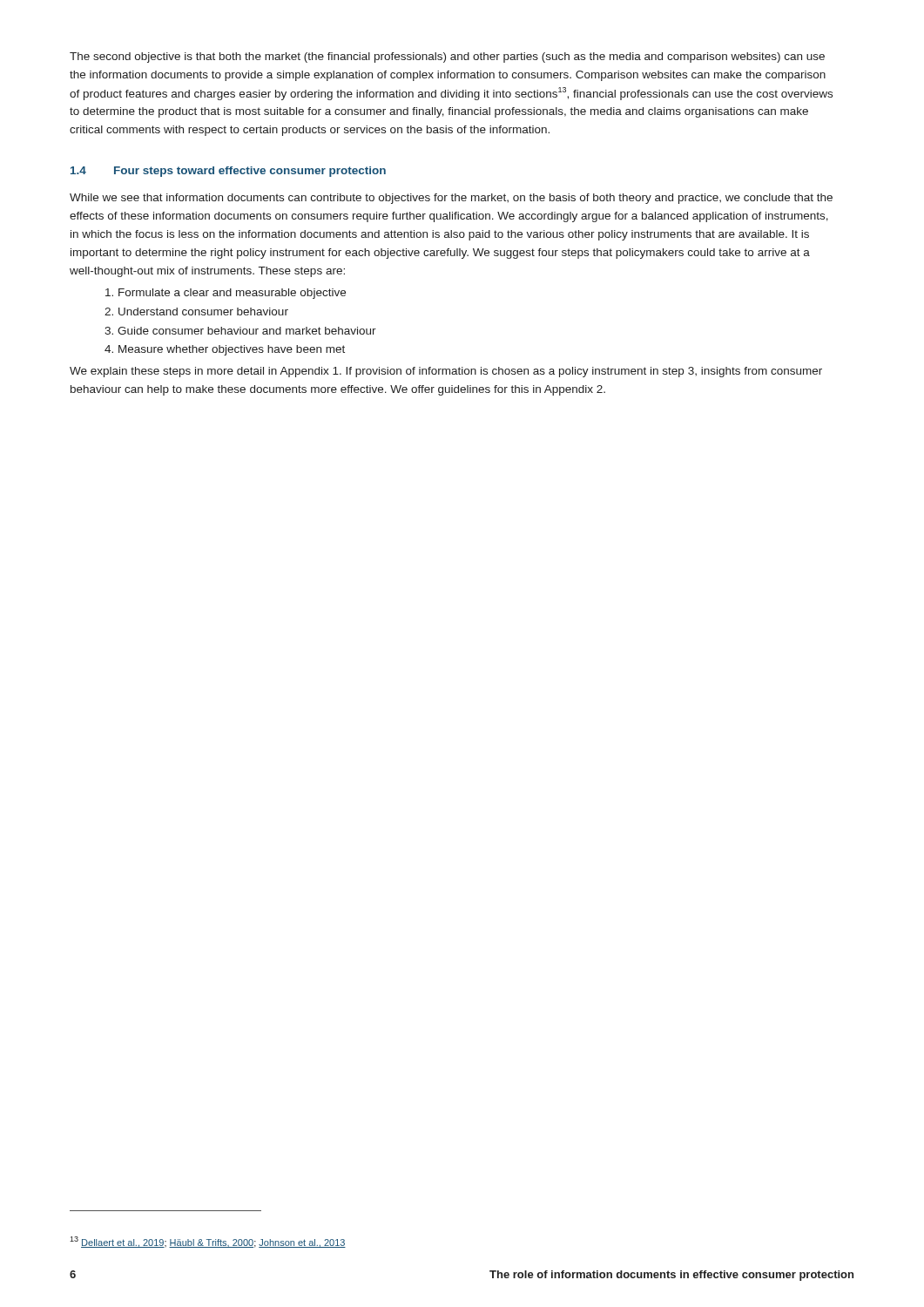
Task: Find the block on this page that starts "The second objective is that both the market"
Action: point(451,93)
